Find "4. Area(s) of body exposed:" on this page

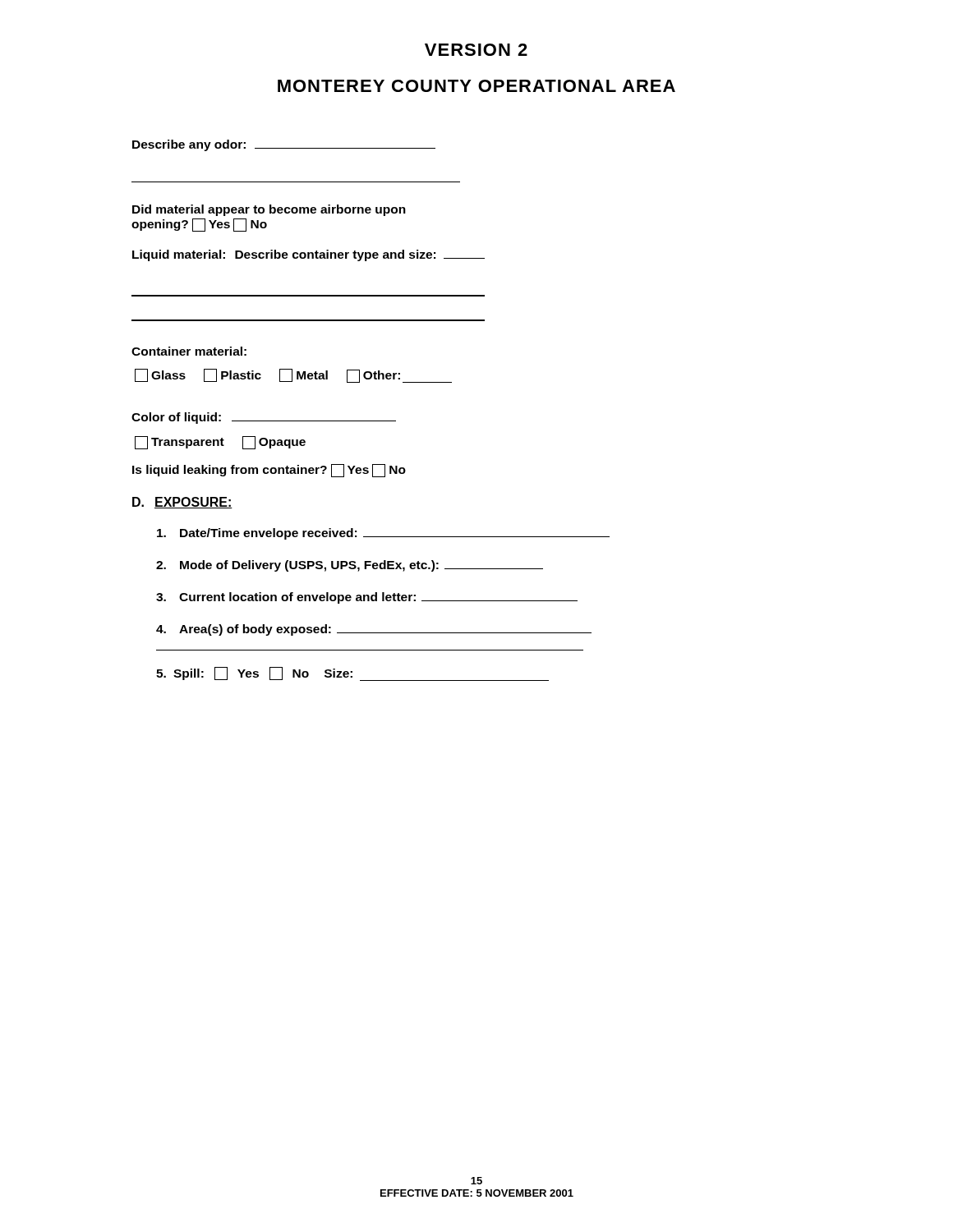[x=522, y=627]
